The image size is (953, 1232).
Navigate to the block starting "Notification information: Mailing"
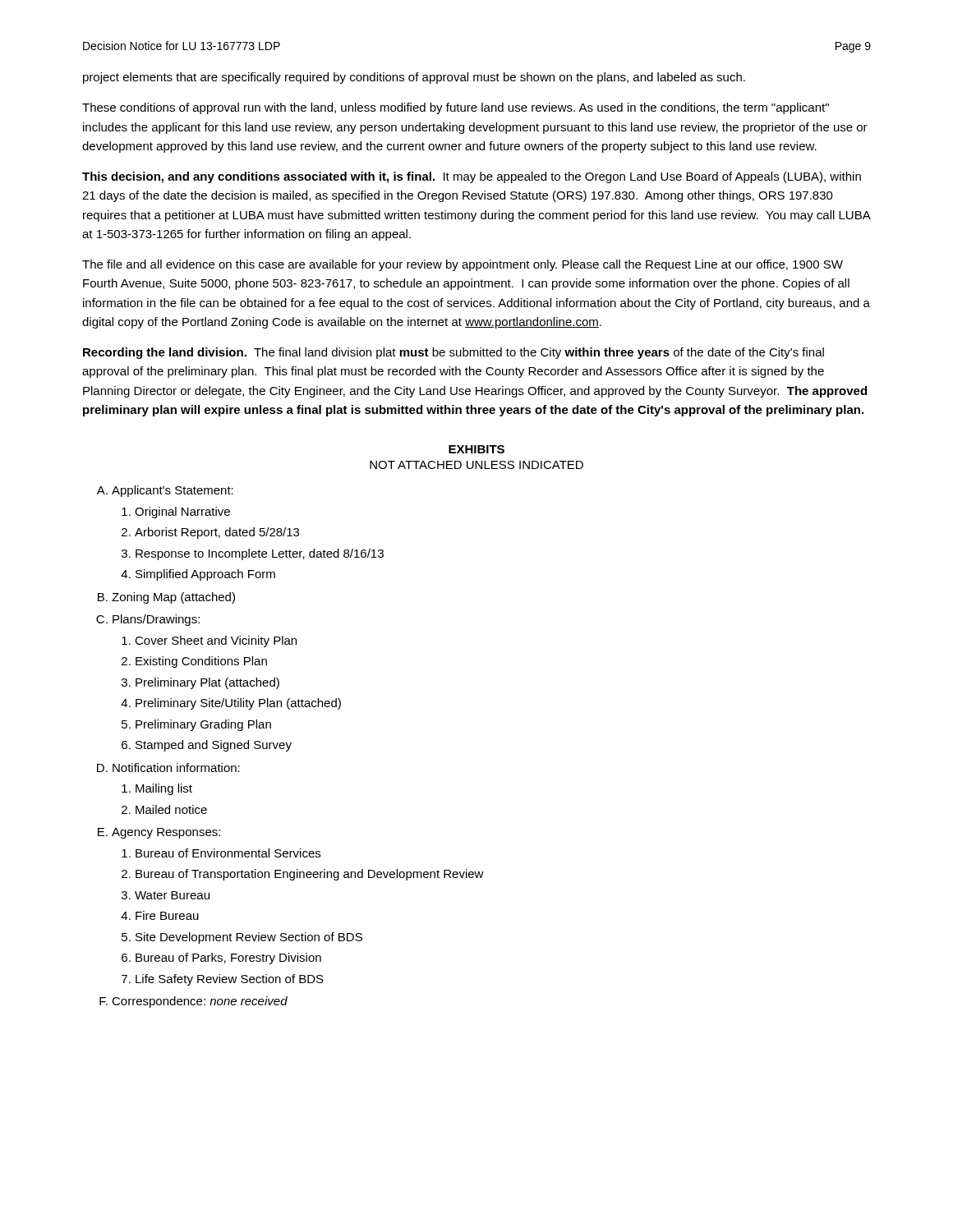pos(176,768)
